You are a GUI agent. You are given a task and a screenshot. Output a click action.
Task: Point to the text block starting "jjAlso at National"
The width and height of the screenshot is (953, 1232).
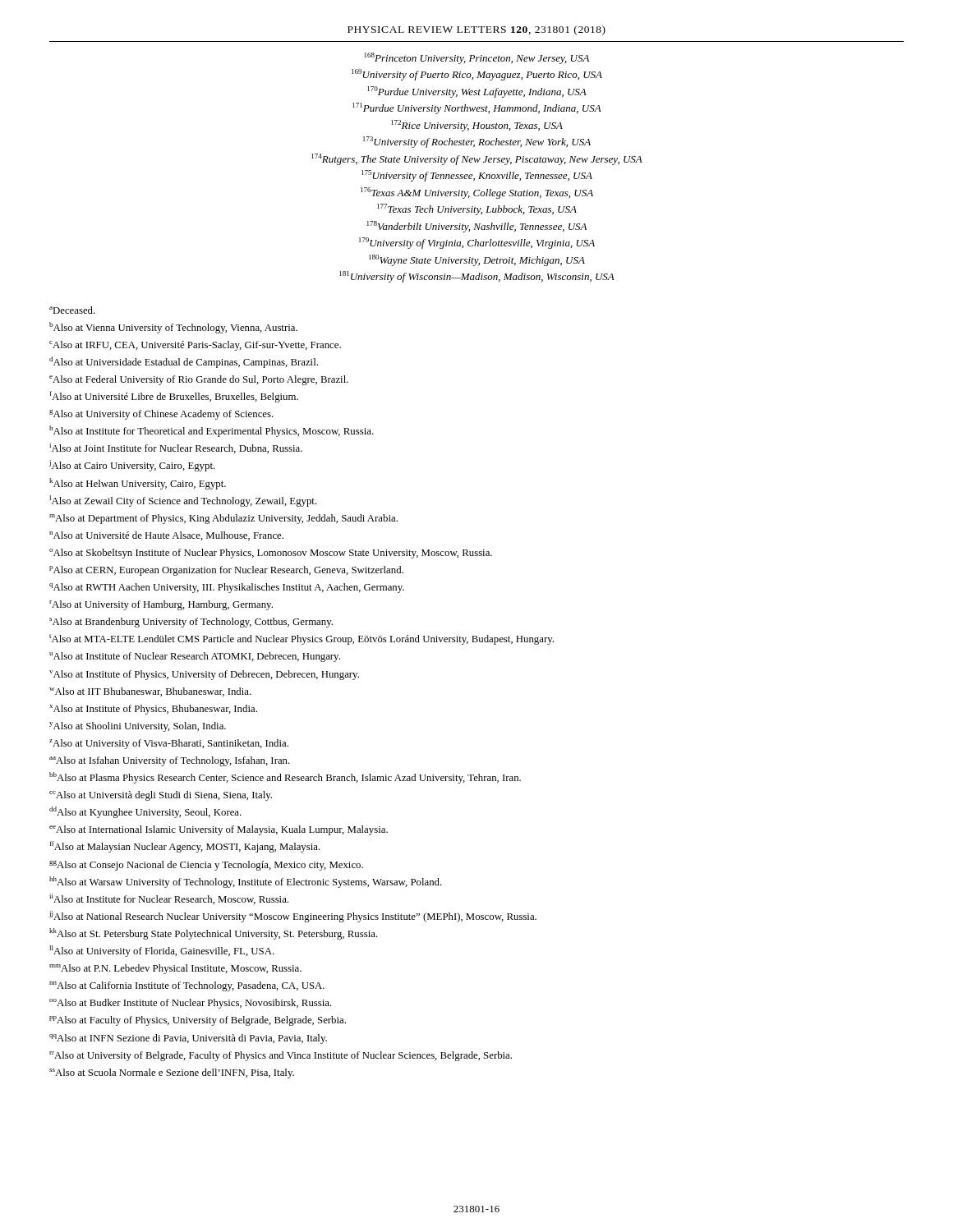tap(293, 916)
